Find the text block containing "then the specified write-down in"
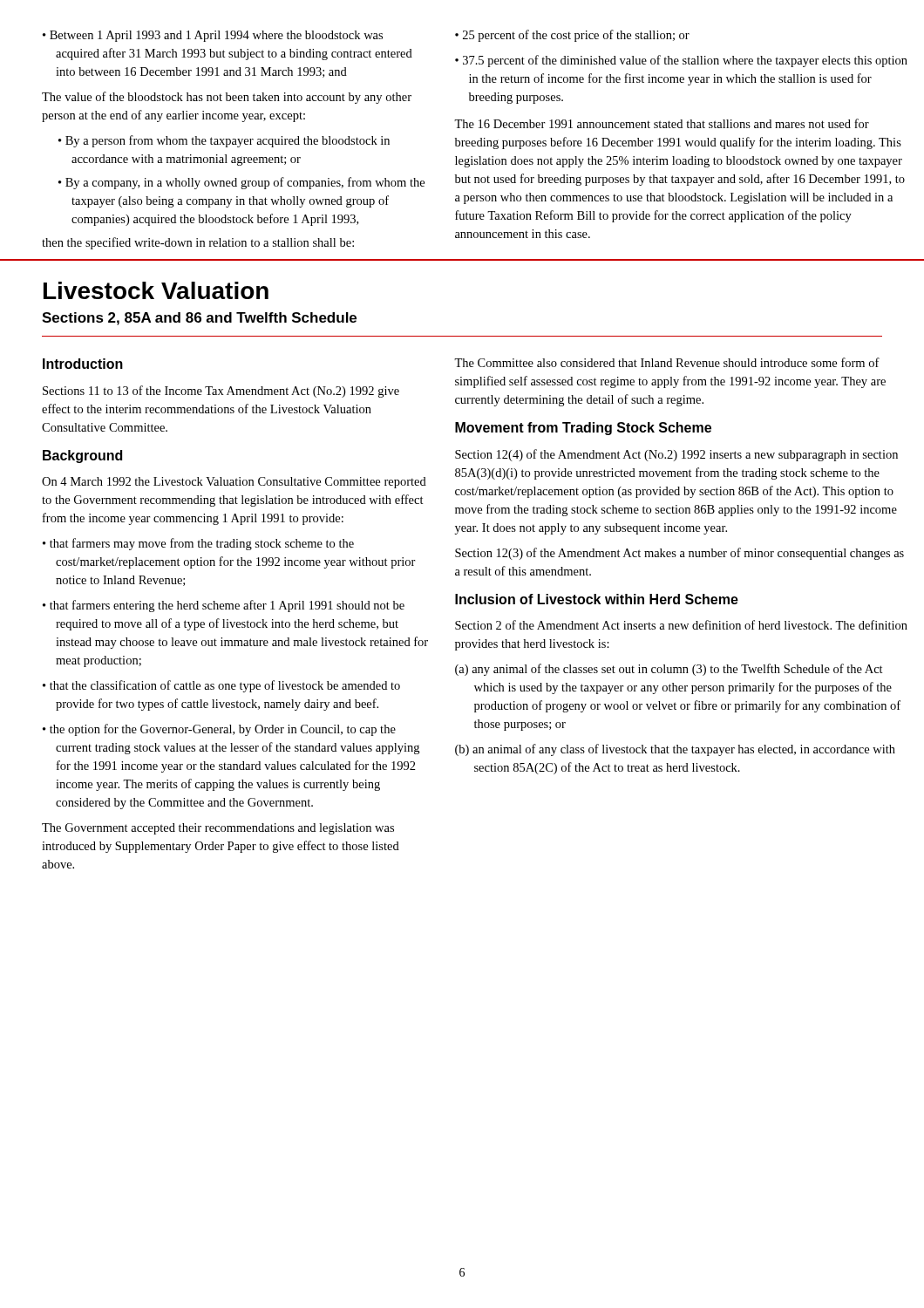 point(235,243)
